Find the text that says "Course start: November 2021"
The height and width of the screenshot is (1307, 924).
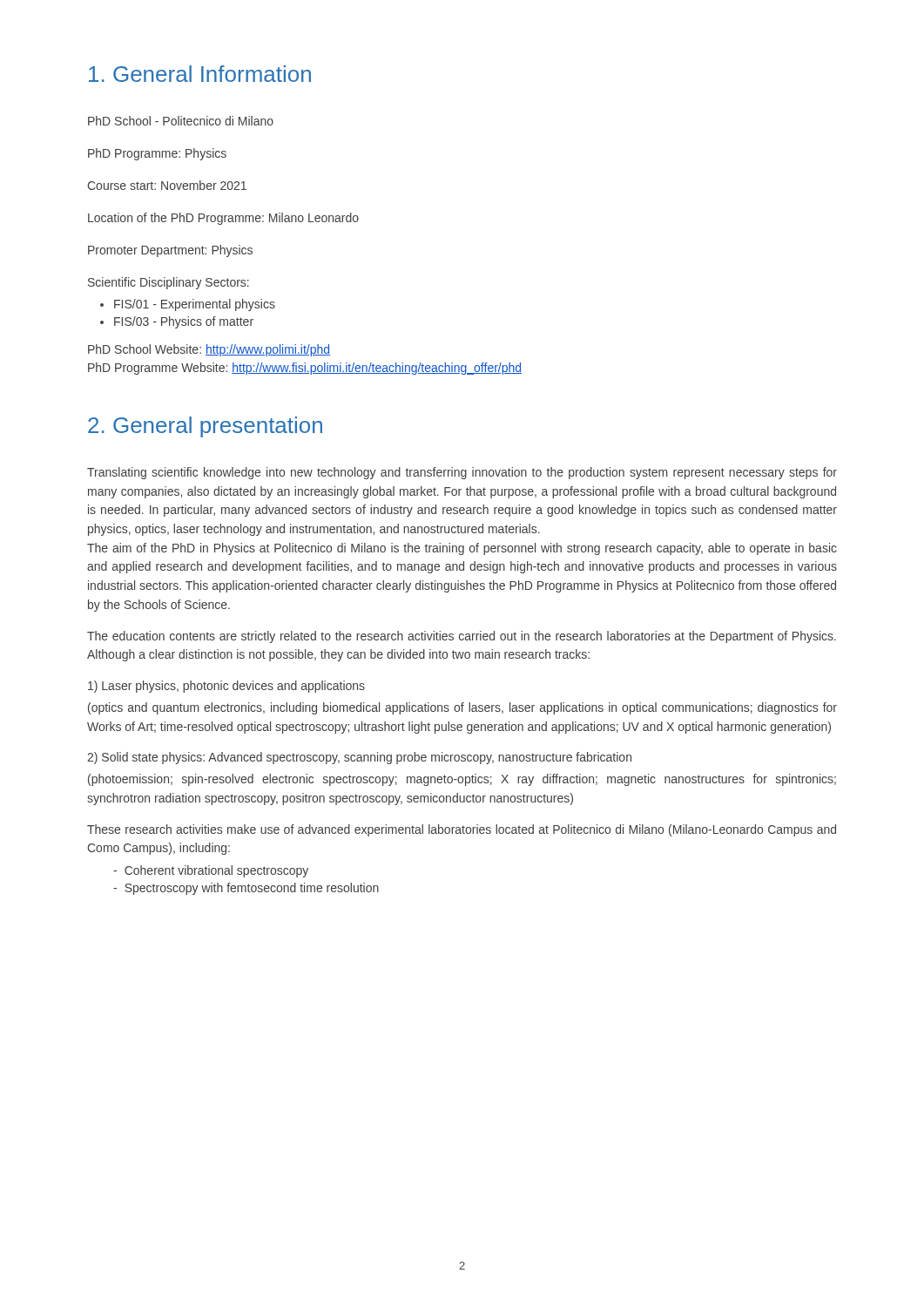167,186
